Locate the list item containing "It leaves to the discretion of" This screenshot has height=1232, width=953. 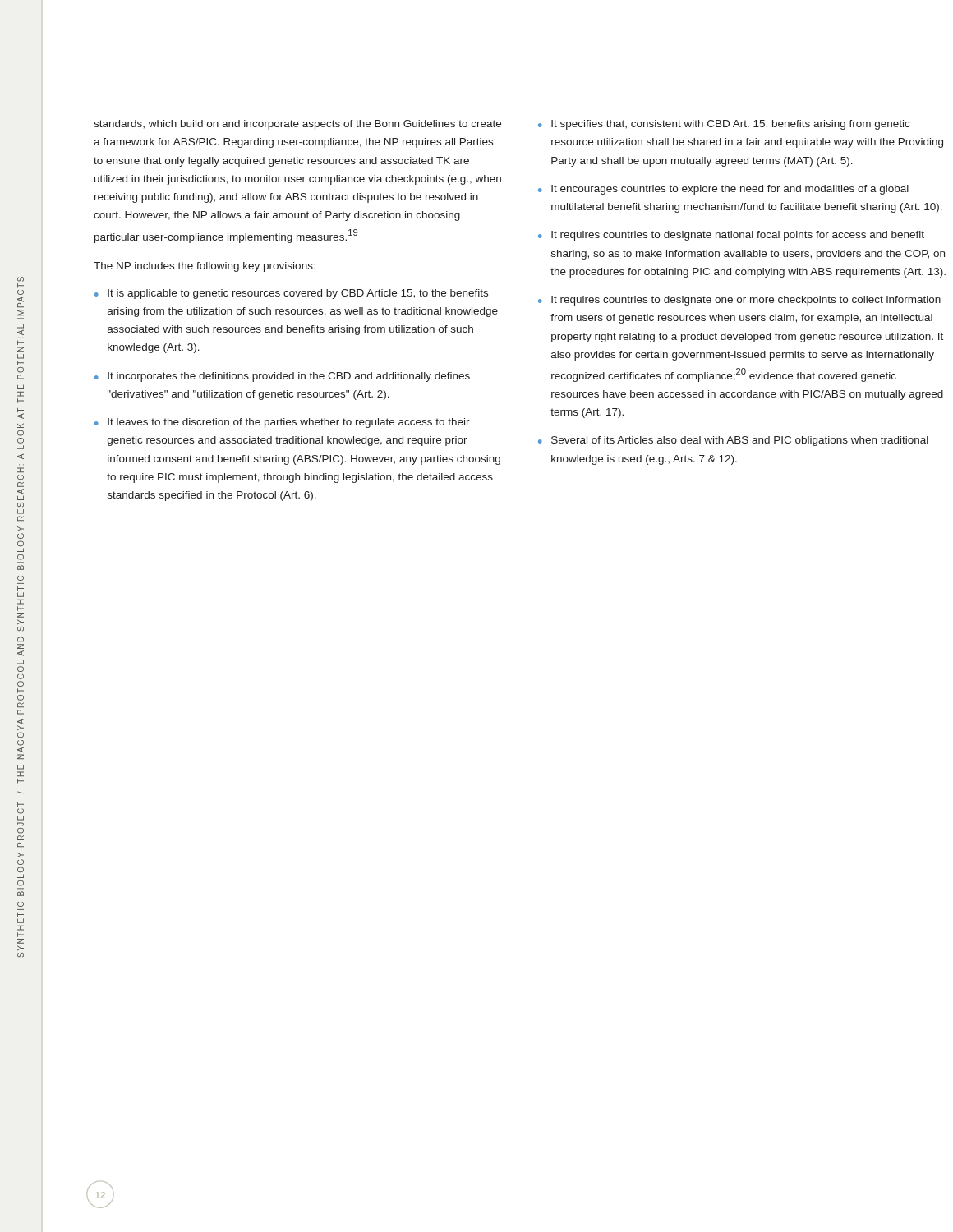point(306,459)
